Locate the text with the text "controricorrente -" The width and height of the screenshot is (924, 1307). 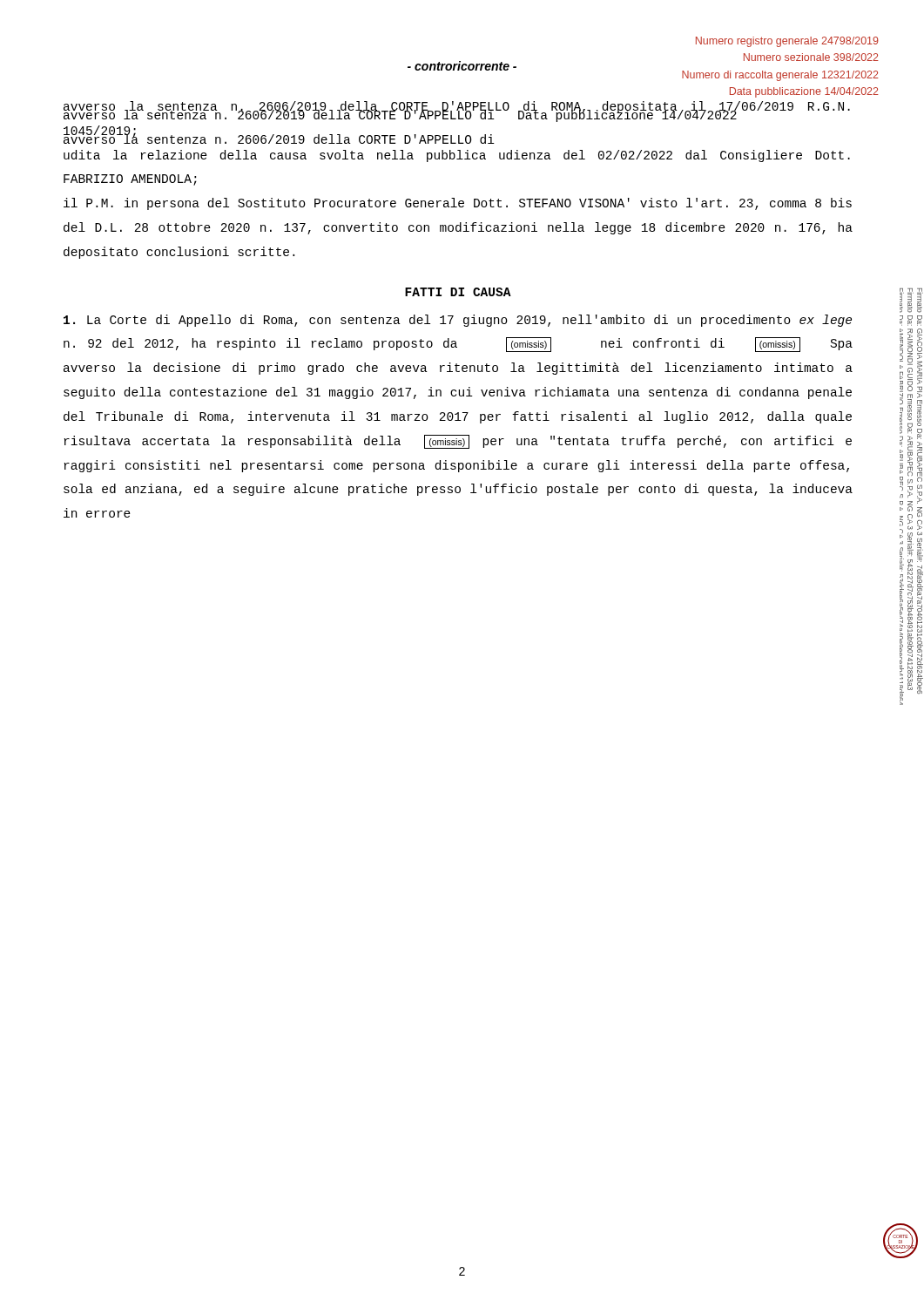click(462, 66)
